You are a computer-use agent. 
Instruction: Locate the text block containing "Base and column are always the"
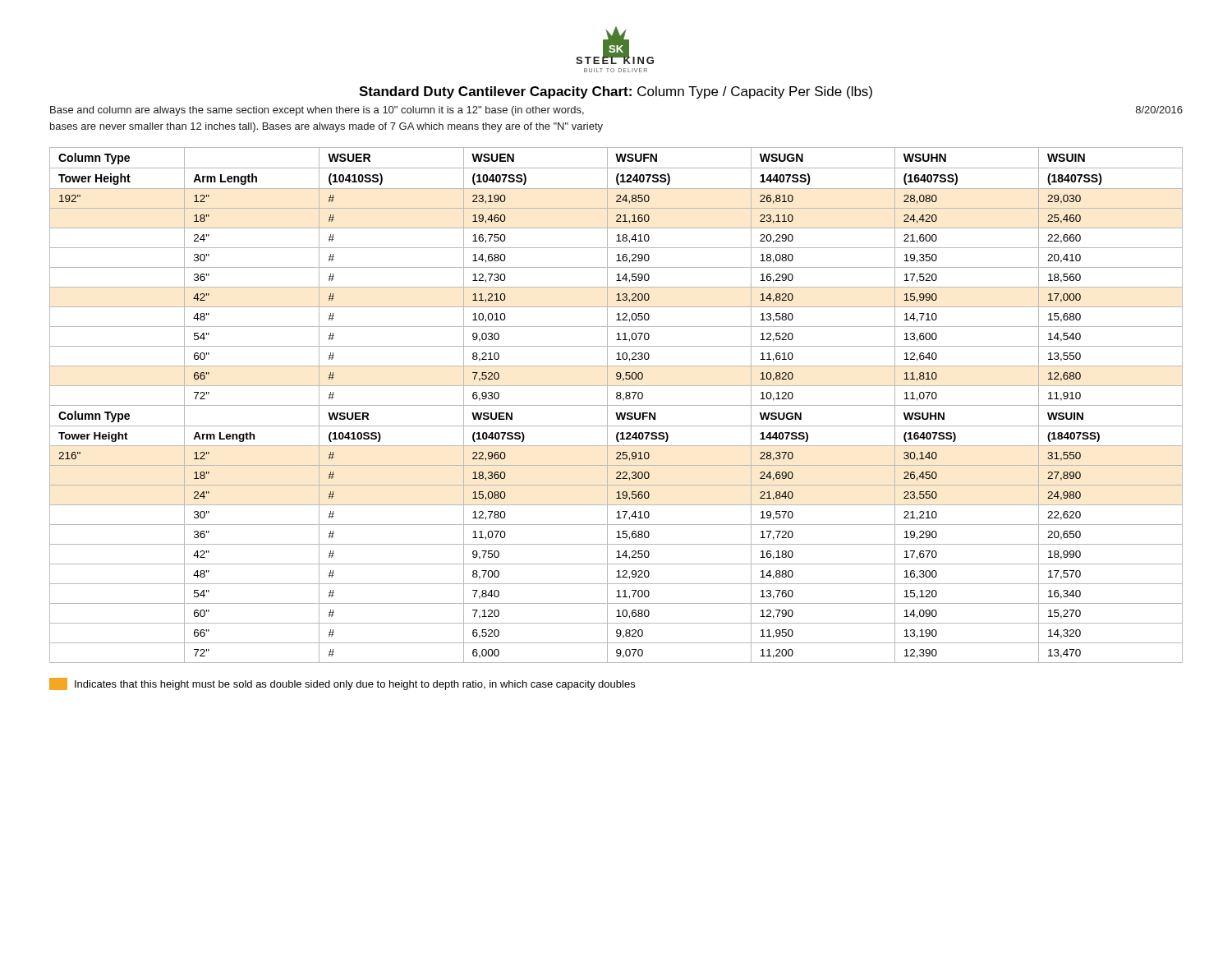pos(326,118)
